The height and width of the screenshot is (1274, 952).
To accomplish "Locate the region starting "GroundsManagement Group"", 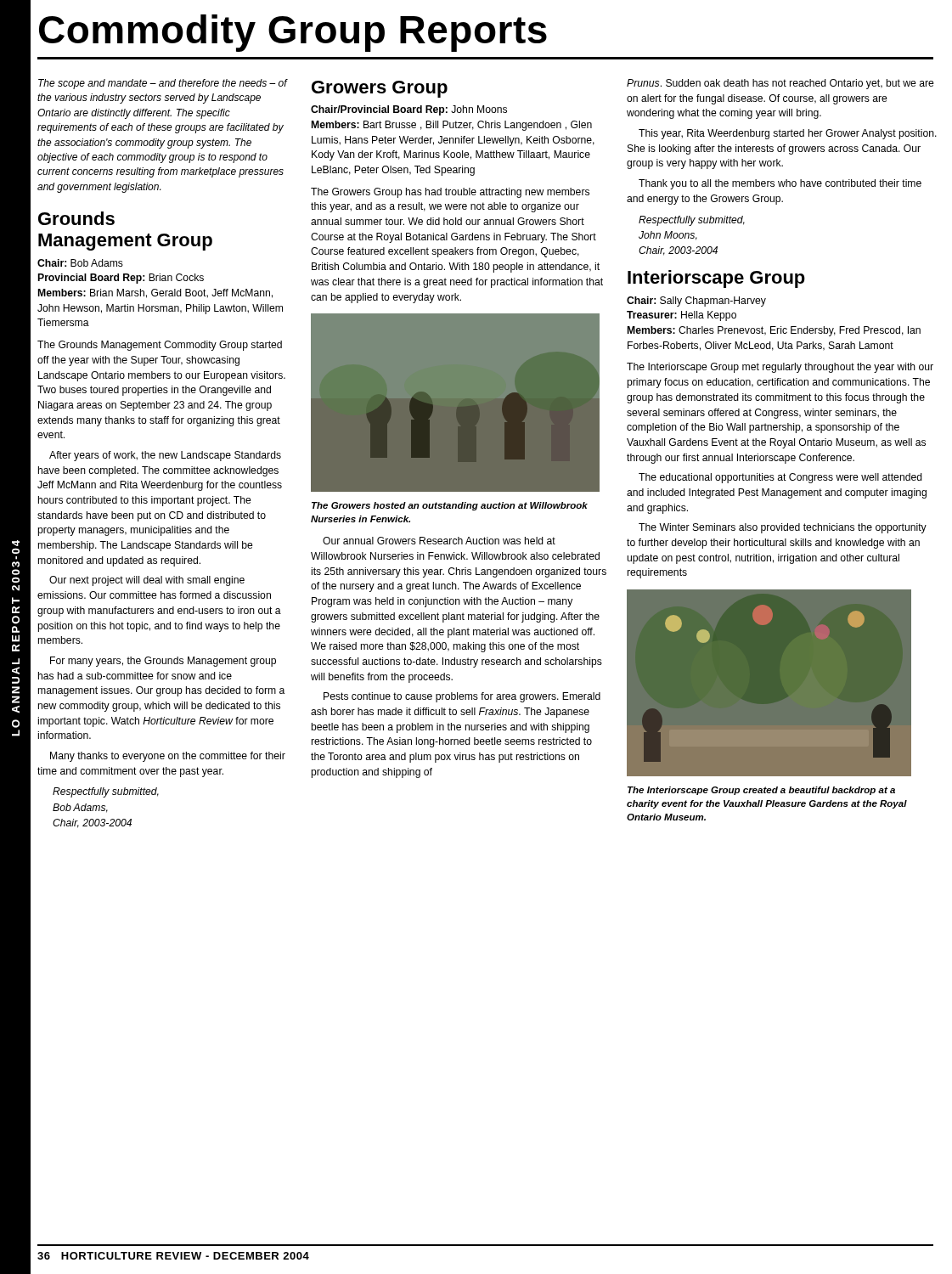I will pyautogui.click(x=165, y=230).
